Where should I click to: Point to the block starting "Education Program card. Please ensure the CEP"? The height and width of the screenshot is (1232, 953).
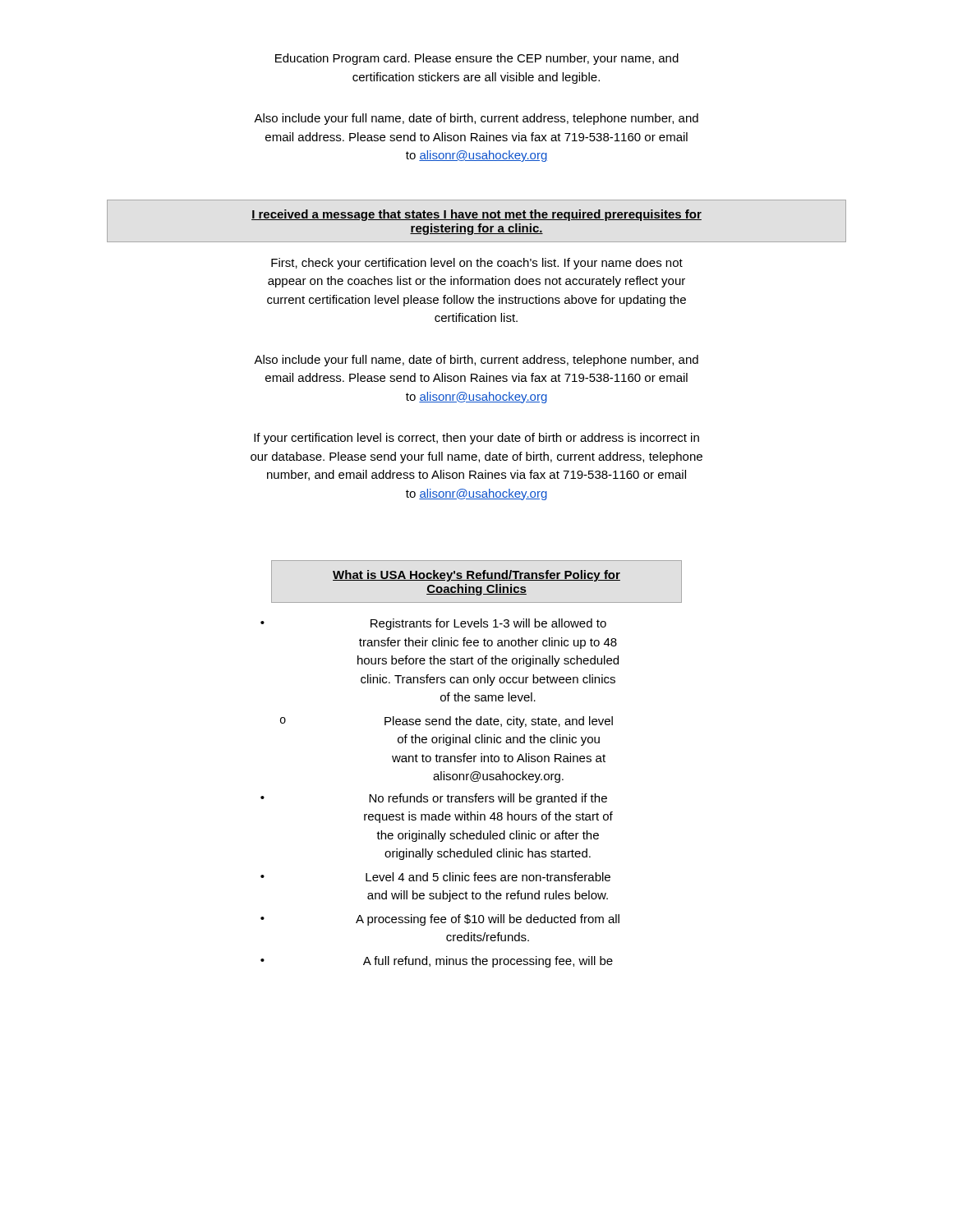[x=476, y=67]
